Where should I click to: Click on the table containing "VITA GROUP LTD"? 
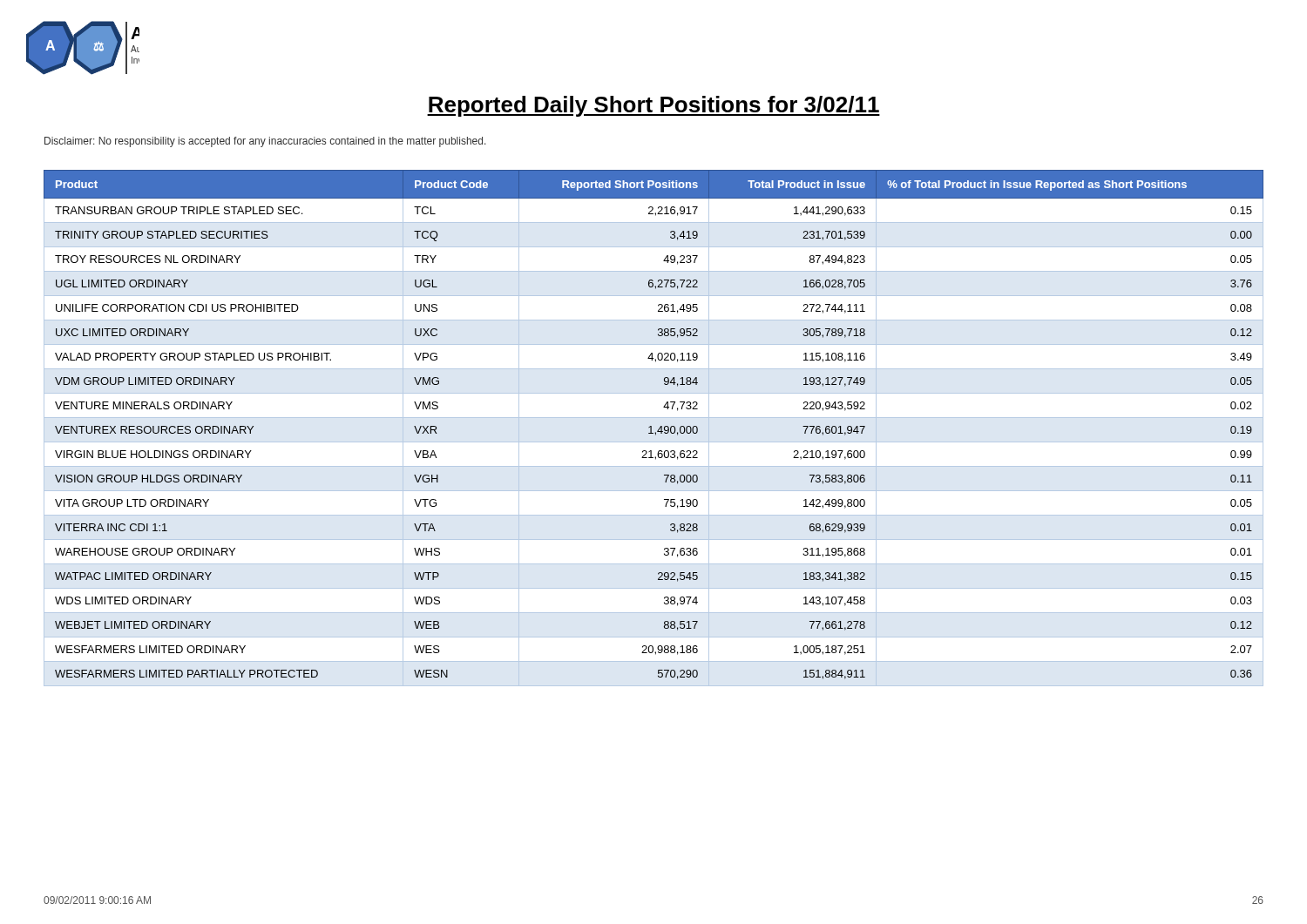tap(654, 428)
